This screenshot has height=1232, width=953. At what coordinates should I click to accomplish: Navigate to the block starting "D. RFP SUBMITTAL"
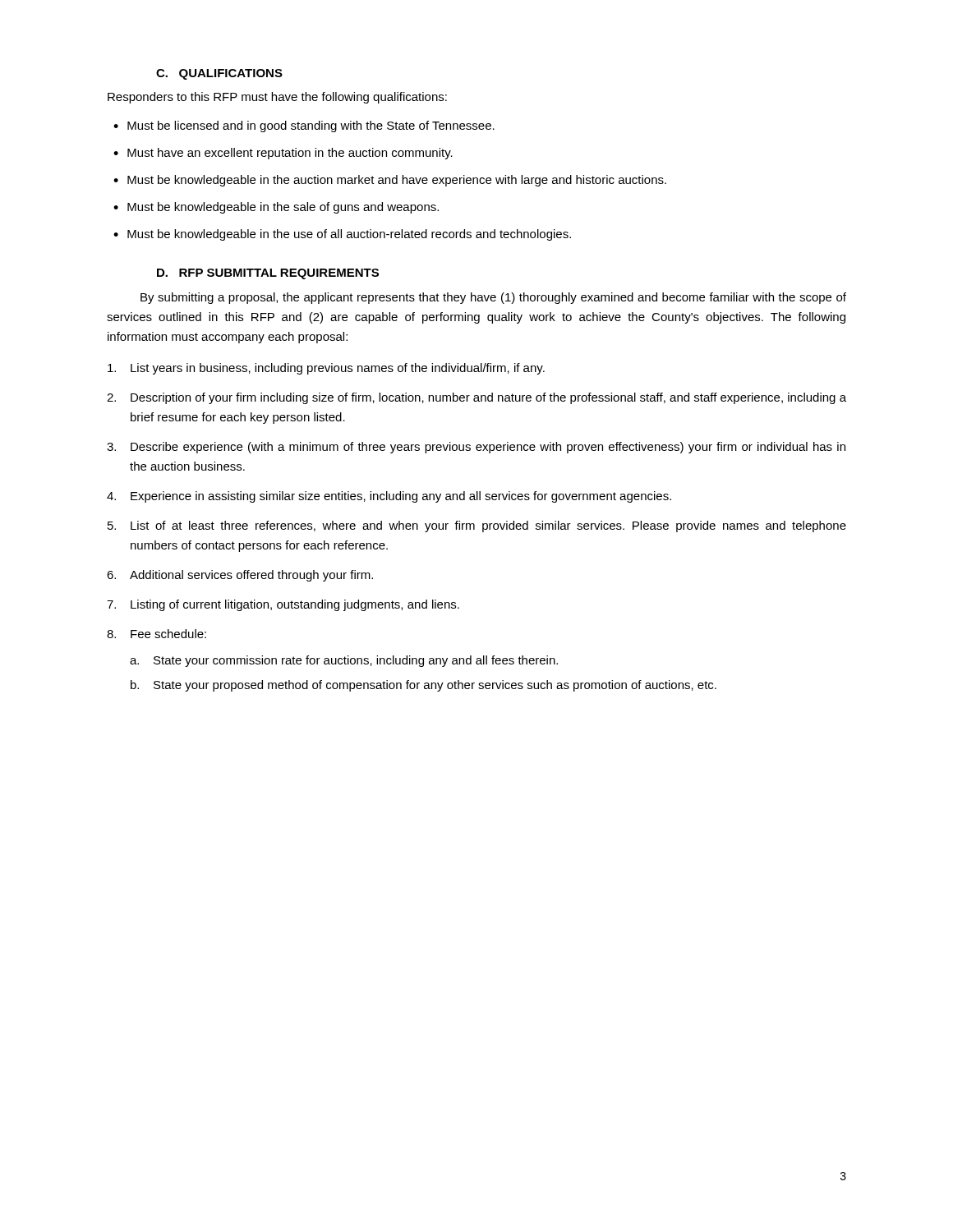point(268,273)
